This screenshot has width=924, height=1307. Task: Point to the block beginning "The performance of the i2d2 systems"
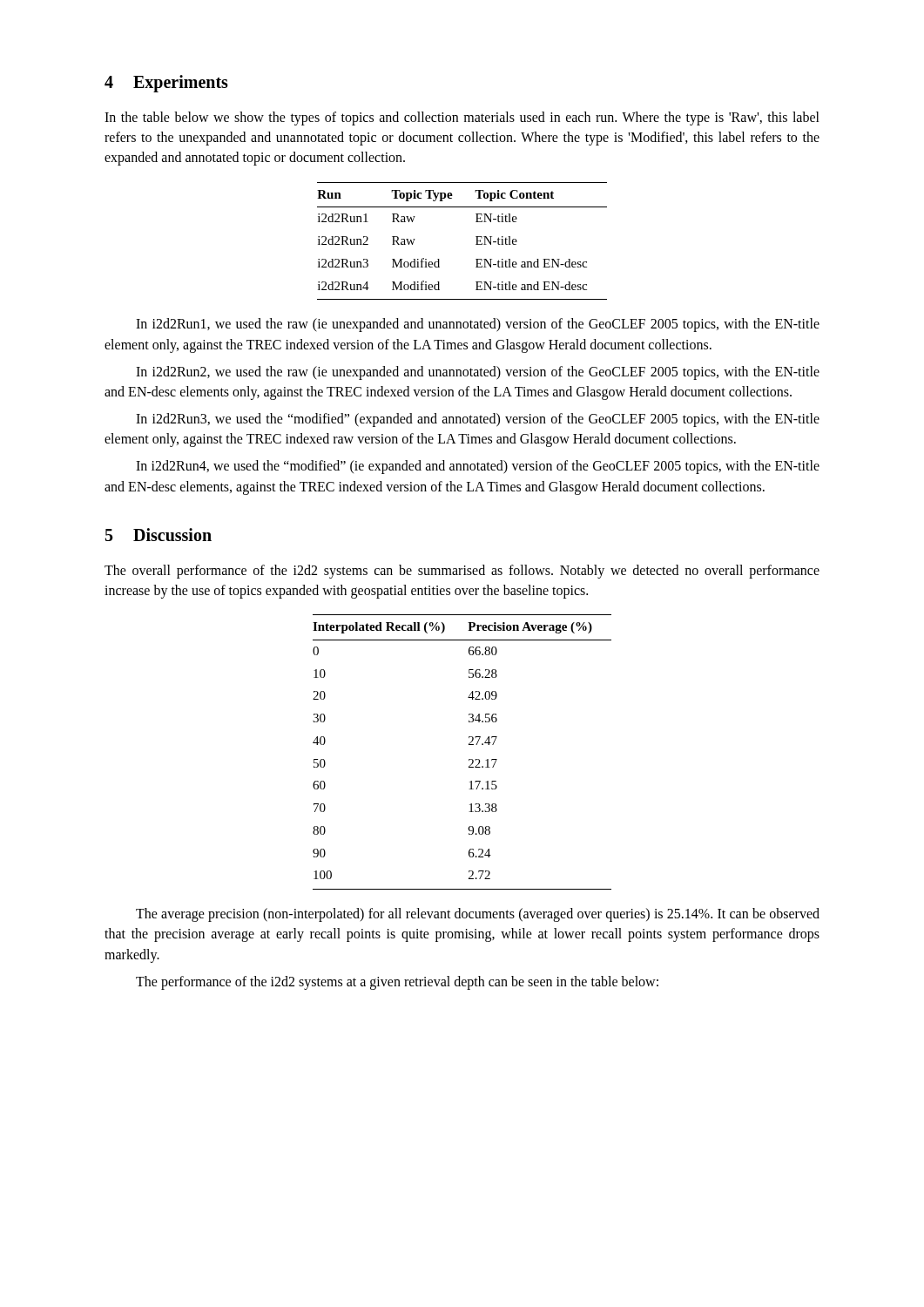[462, 981]
